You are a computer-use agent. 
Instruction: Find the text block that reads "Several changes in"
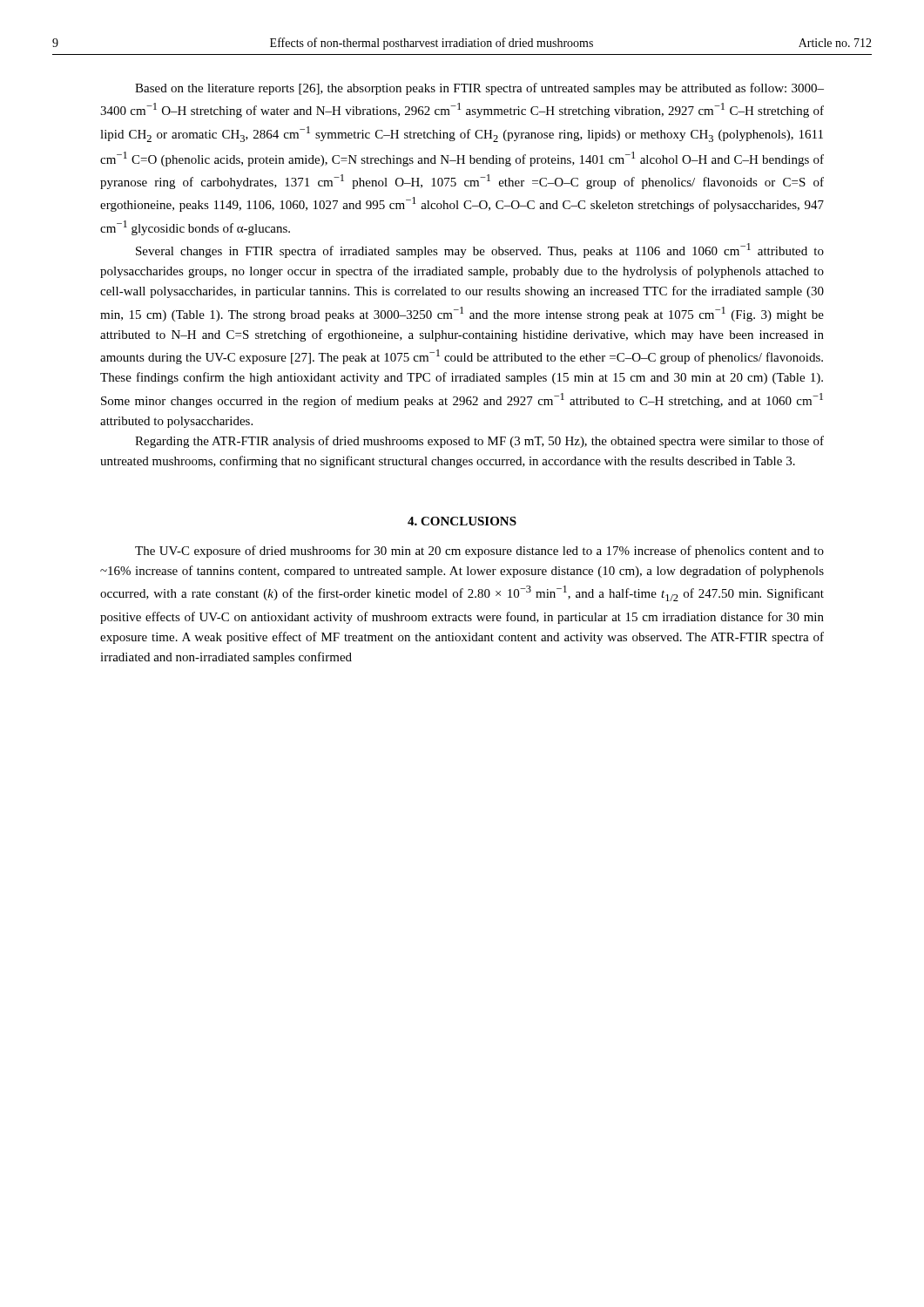(x=462, y=335)
